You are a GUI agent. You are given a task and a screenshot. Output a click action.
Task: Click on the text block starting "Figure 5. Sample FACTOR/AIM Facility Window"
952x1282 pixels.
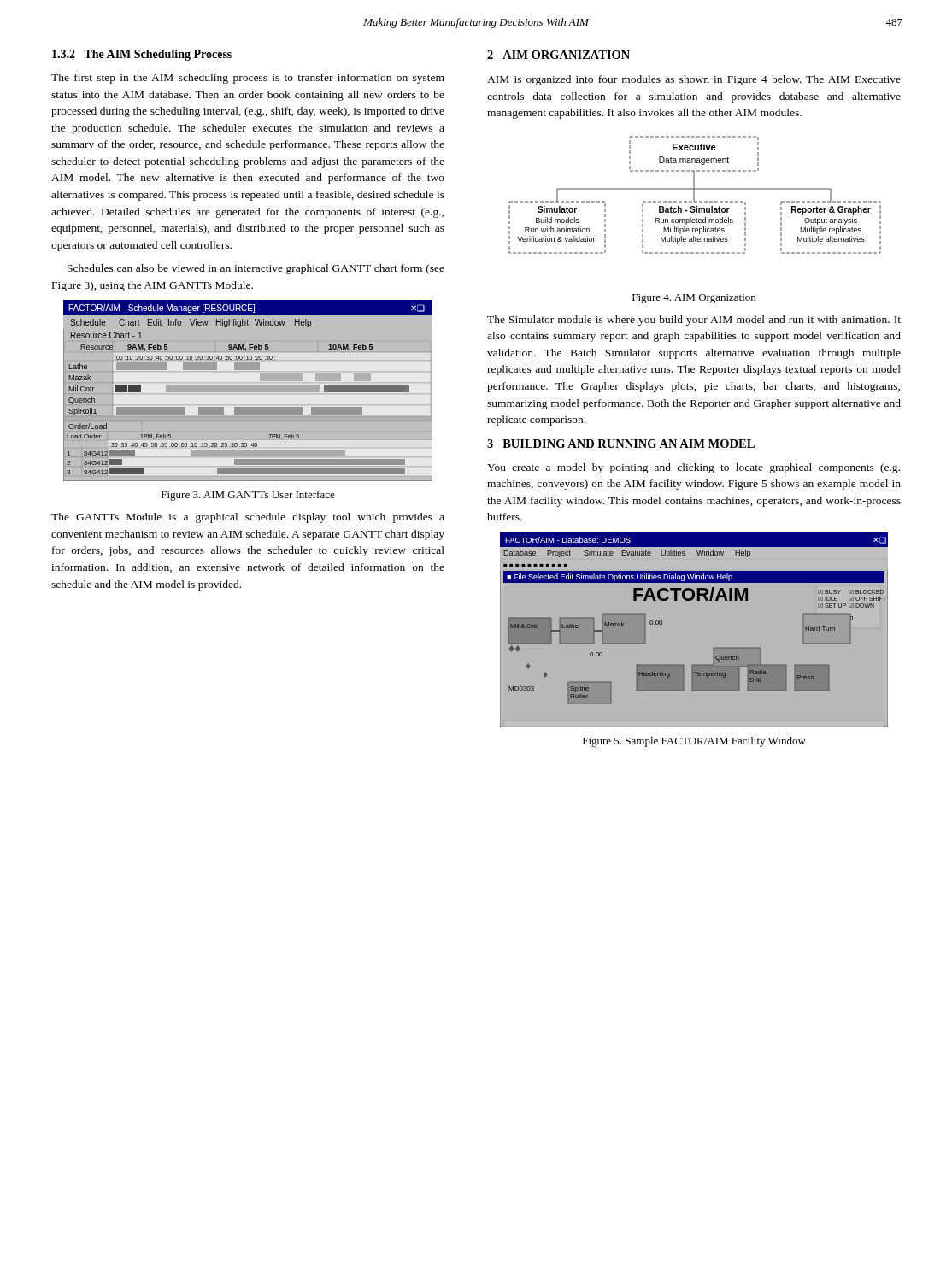[x=694, y=740]
